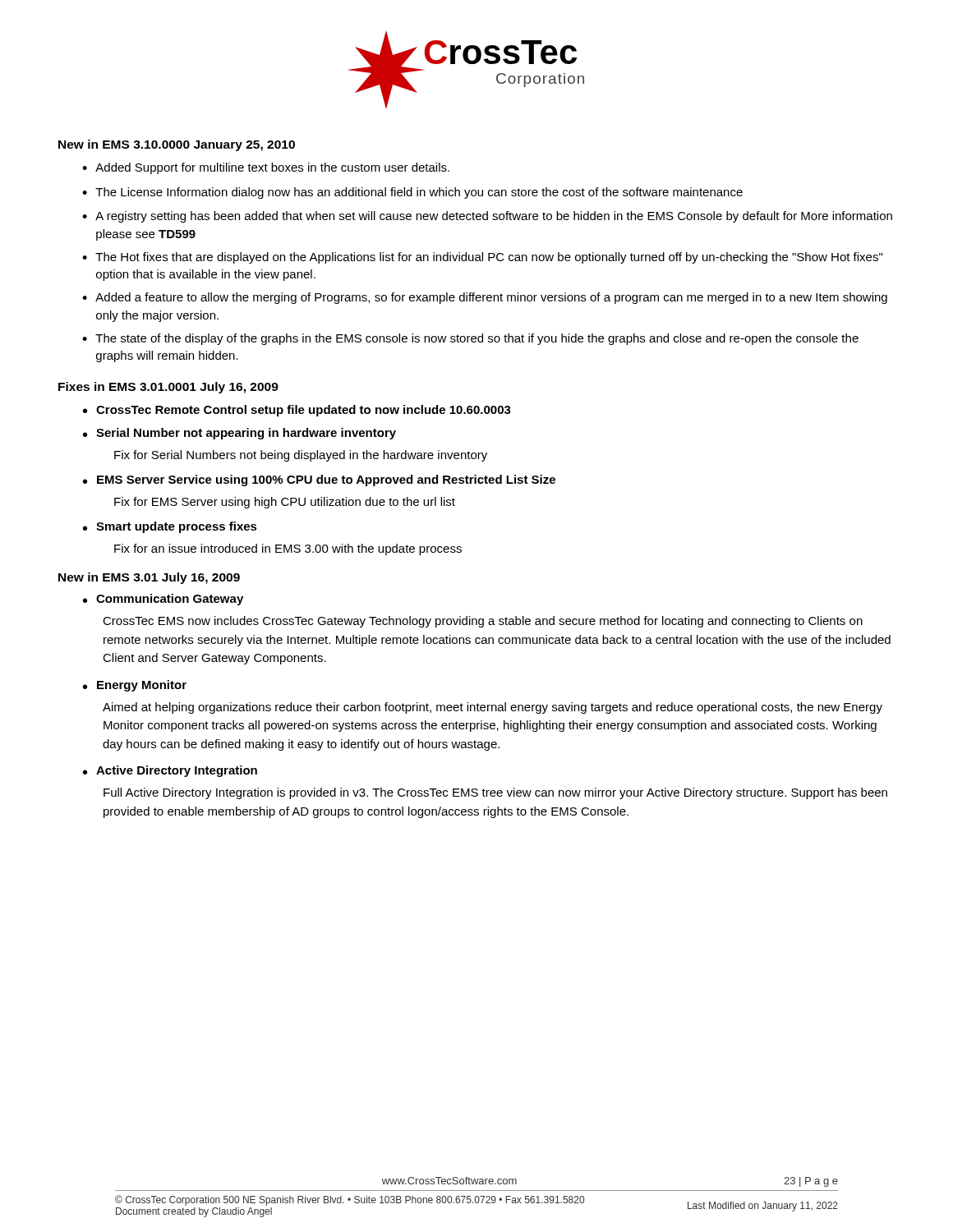The width and height of the screenshot is (953, 1232).
Task: Locate the block starting "• Smart update process"
Action: tap(170, 528)
